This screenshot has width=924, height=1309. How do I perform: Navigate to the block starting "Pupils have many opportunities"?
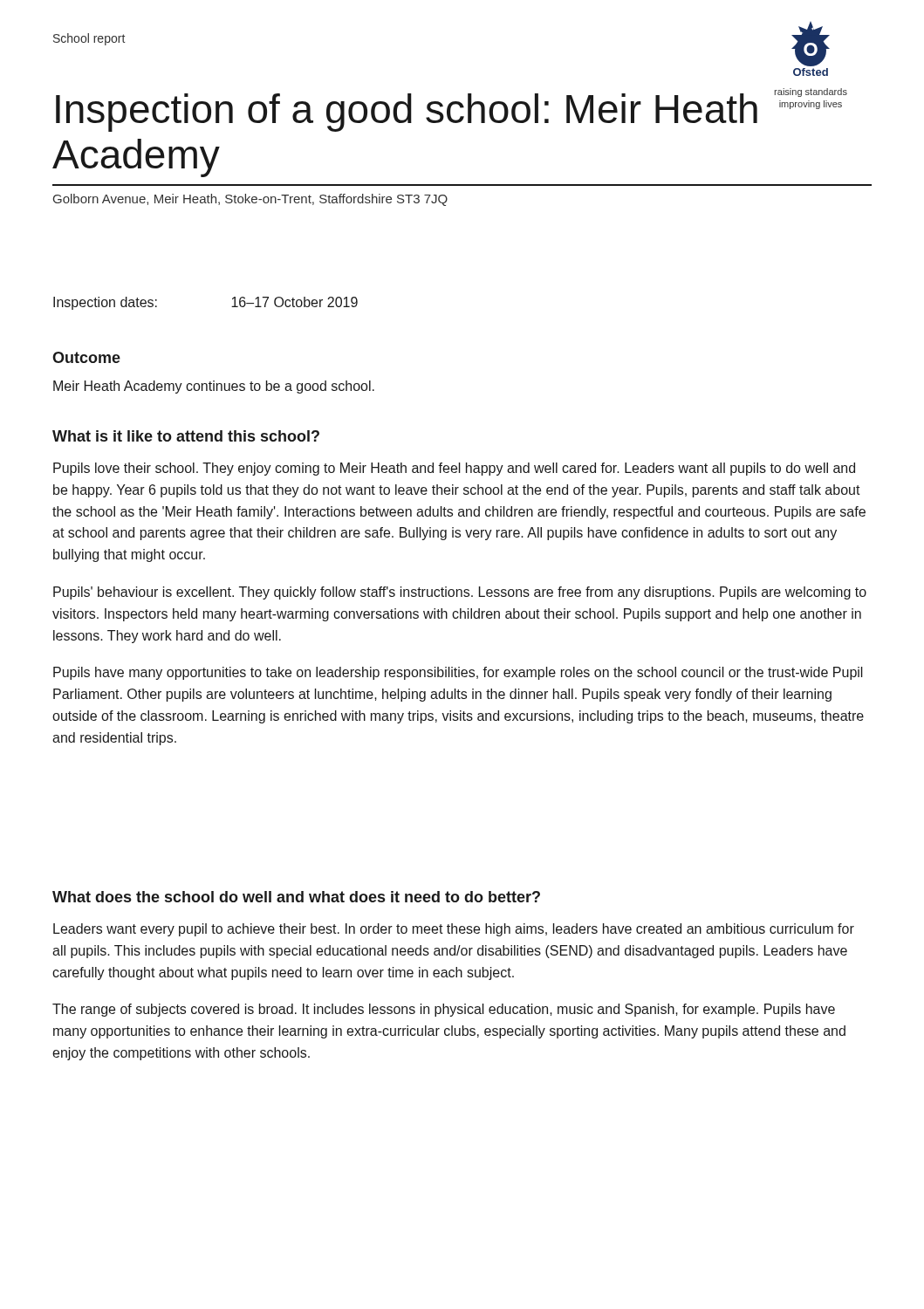(x=462, y=706)
